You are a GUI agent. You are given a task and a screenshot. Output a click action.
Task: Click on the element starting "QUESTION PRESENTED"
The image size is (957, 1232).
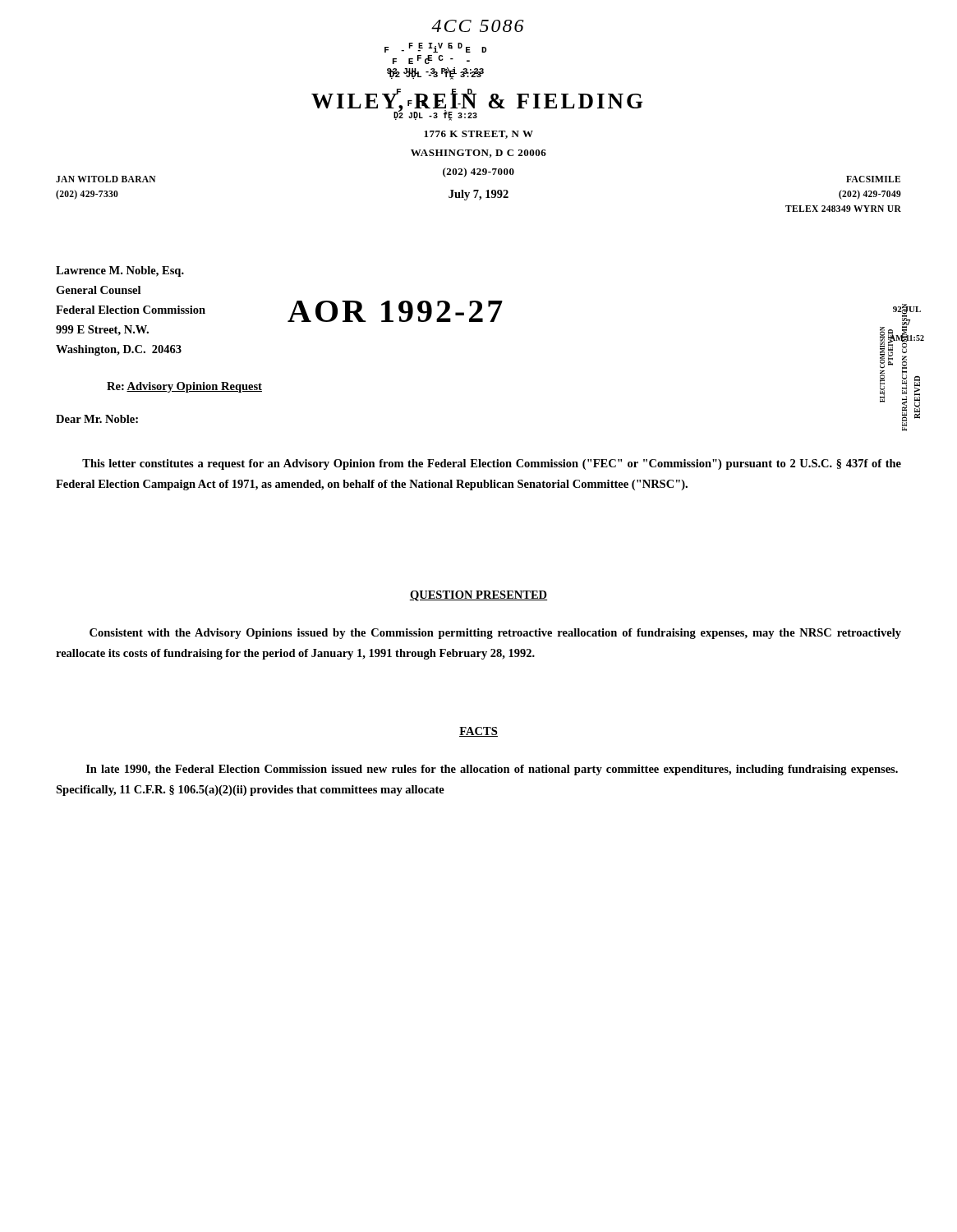(478, 595)
